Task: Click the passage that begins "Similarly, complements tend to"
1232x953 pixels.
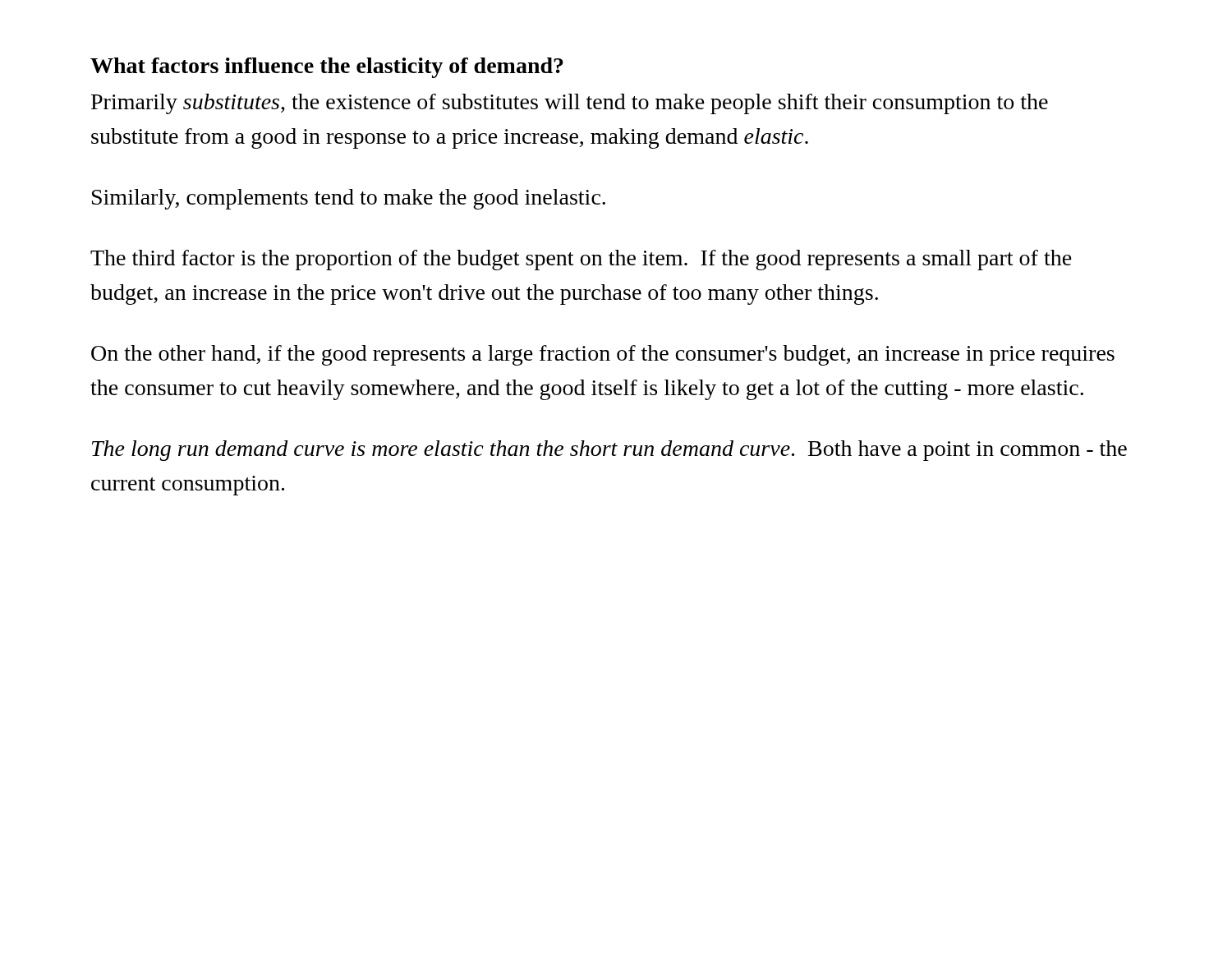Action: coord(349,197)
